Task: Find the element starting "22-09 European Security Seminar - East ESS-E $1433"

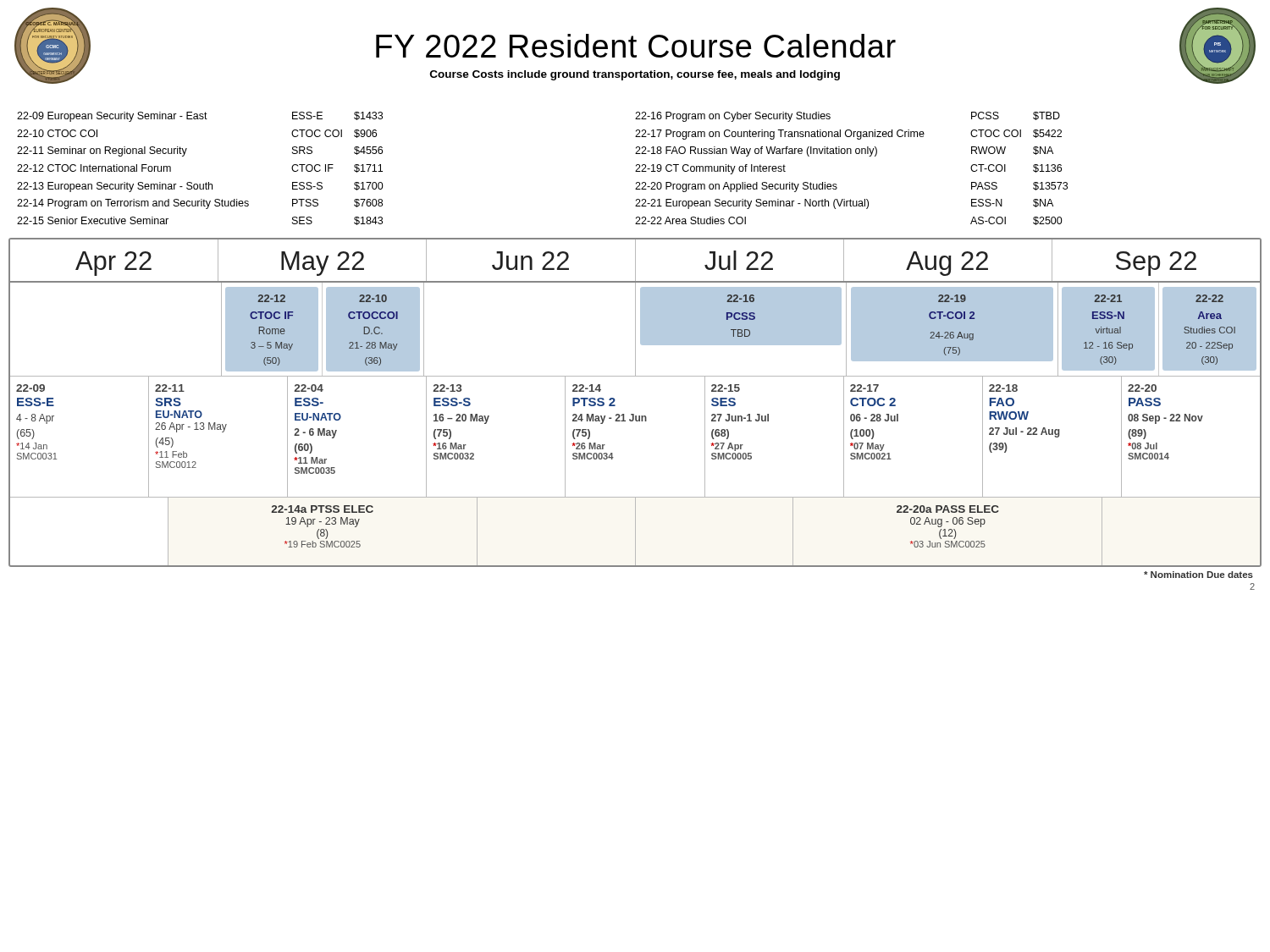Action: coord(200,116)
